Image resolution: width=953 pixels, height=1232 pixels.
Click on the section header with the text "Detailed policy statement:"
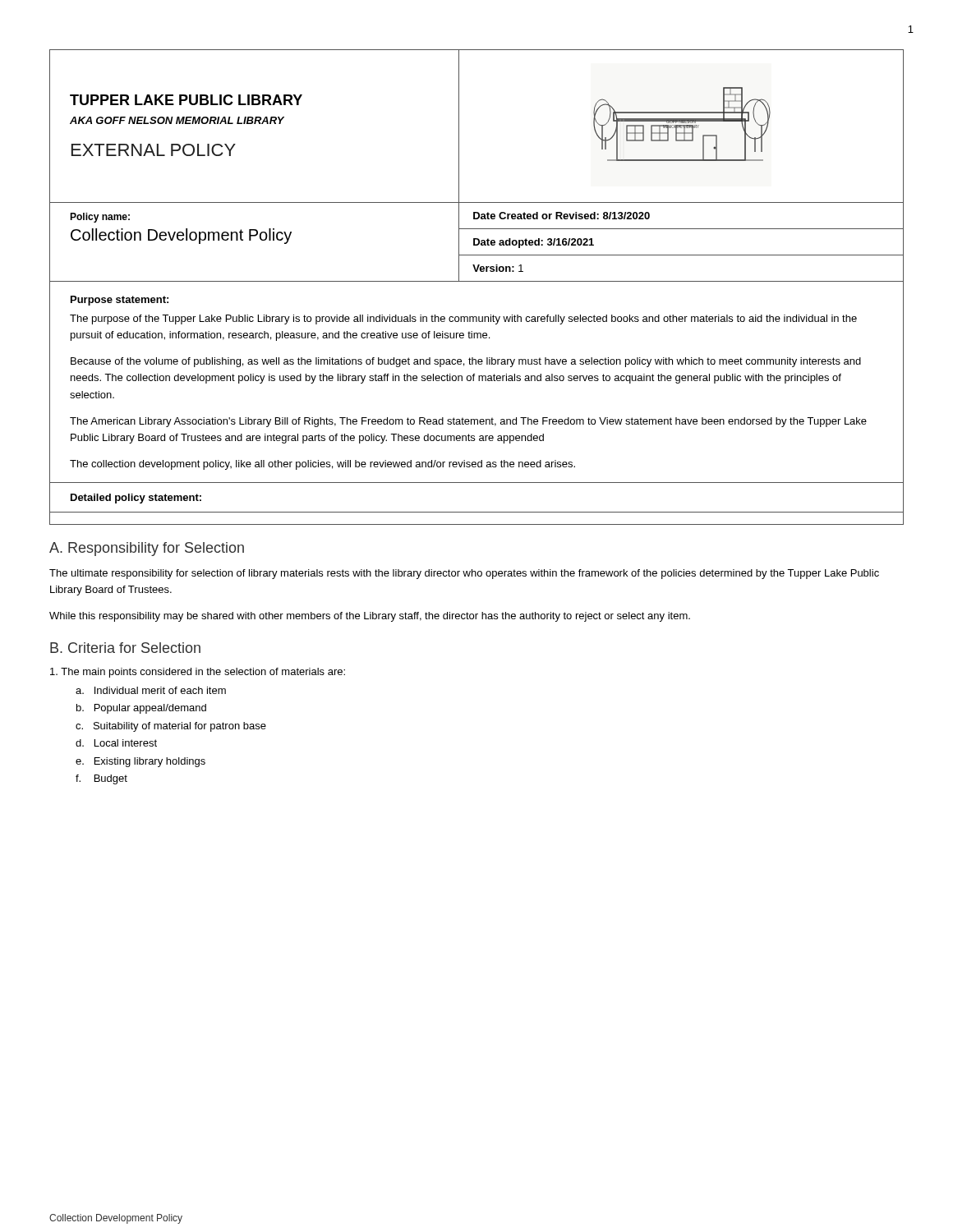[x=136, y=497]
